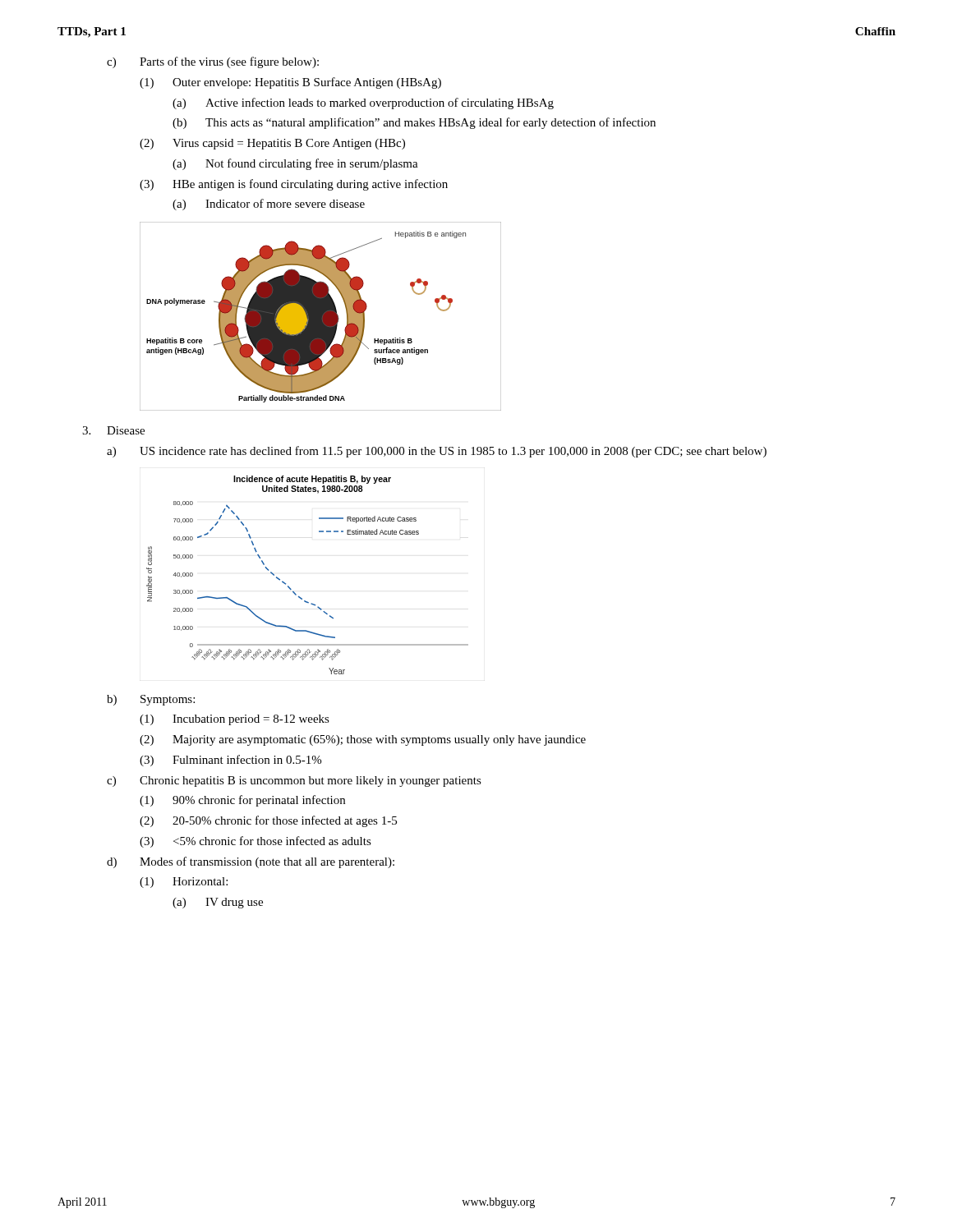Find the list item with the text "b) Symptoms:"
Screen dimensions: 1232x953
pyautogui.click(x=151, y=700)
